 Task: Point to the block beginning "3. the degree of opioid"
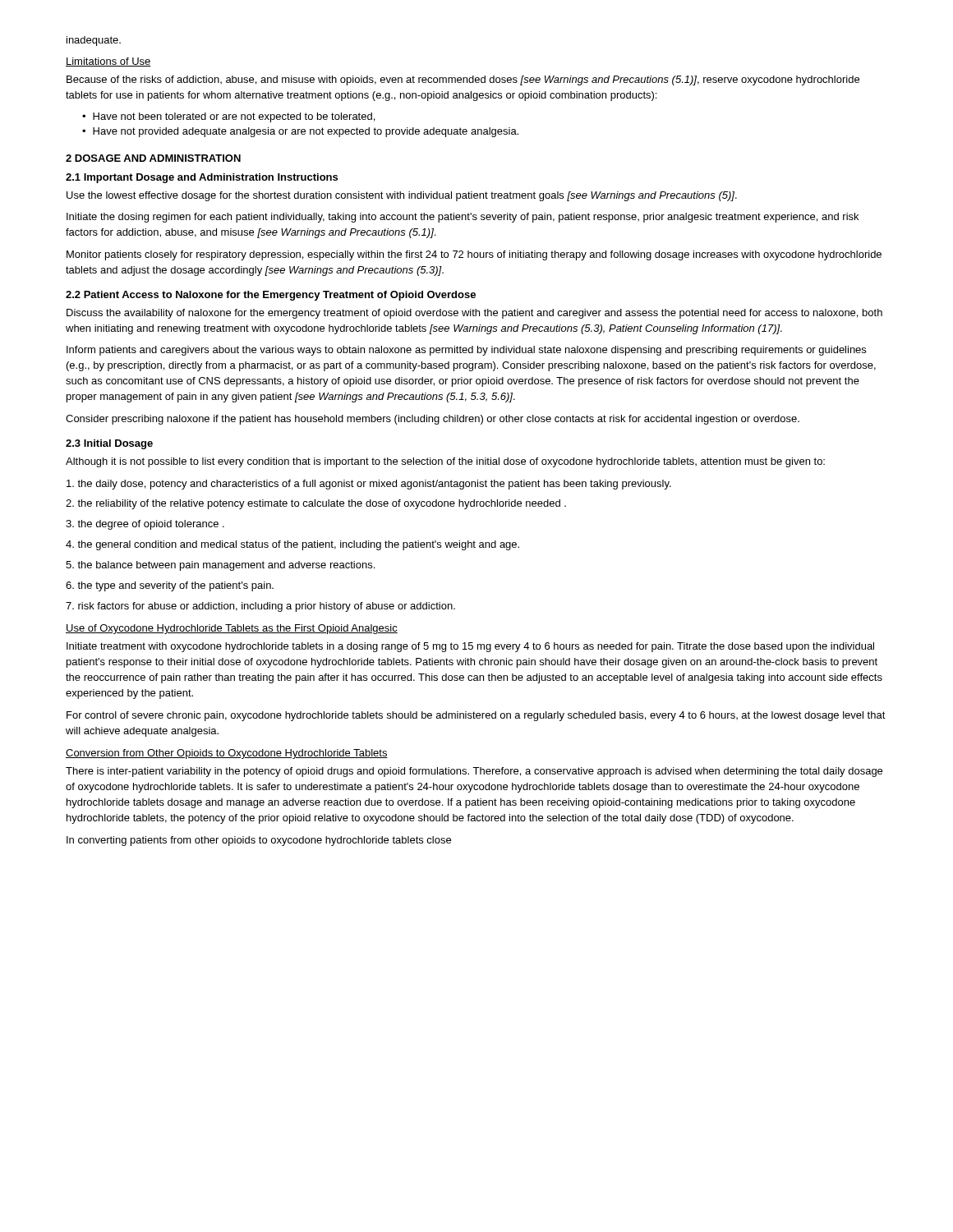click(145, 525)
